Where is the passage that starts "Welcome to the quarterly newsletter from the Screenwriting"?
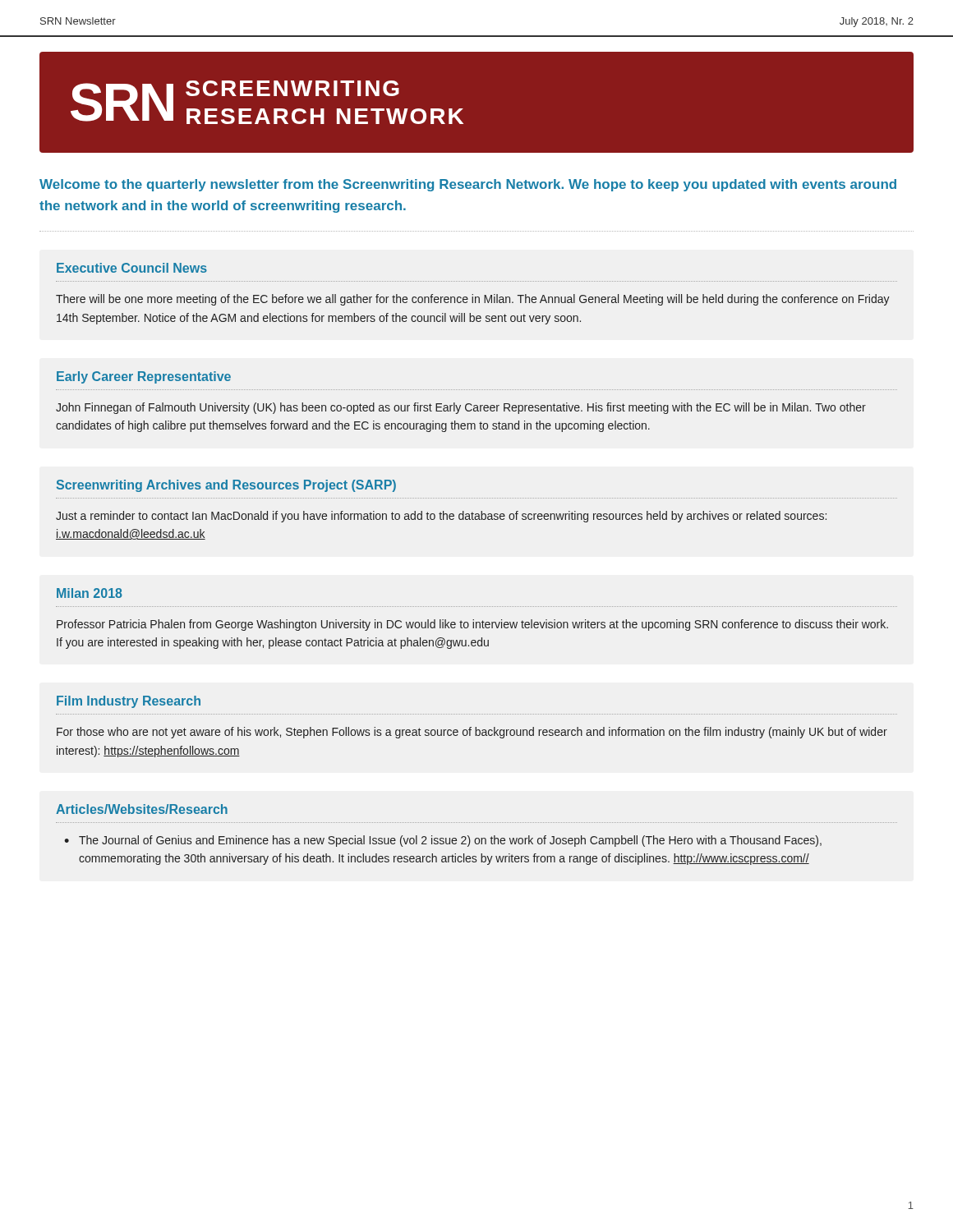Screen dimensions: 1232x953 click(468, 195)
